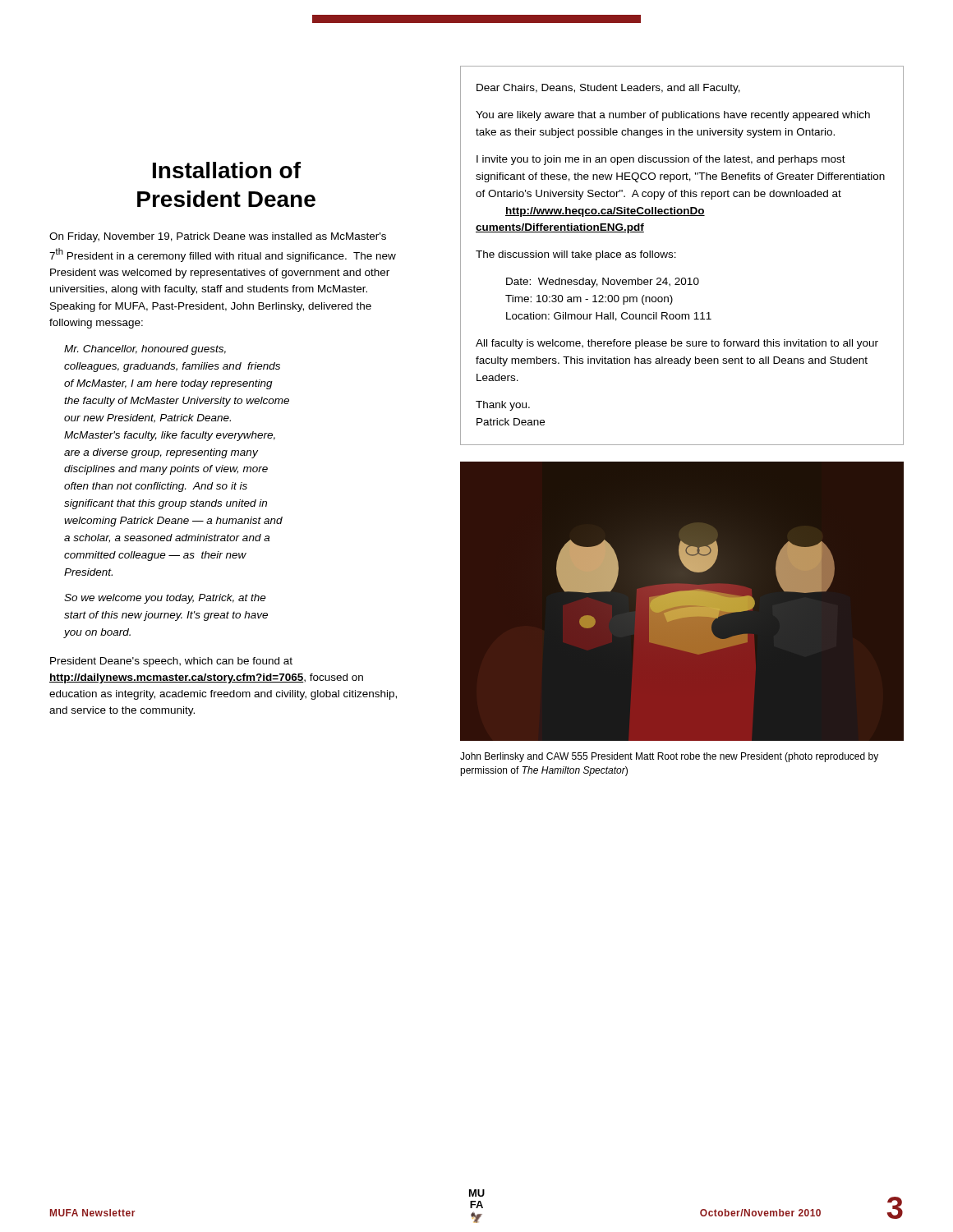This screenshot has height=1232, width=953.
Task: Point to the caption beginning "John Berlinsky and CAW 555 President"
Action: 669,763
